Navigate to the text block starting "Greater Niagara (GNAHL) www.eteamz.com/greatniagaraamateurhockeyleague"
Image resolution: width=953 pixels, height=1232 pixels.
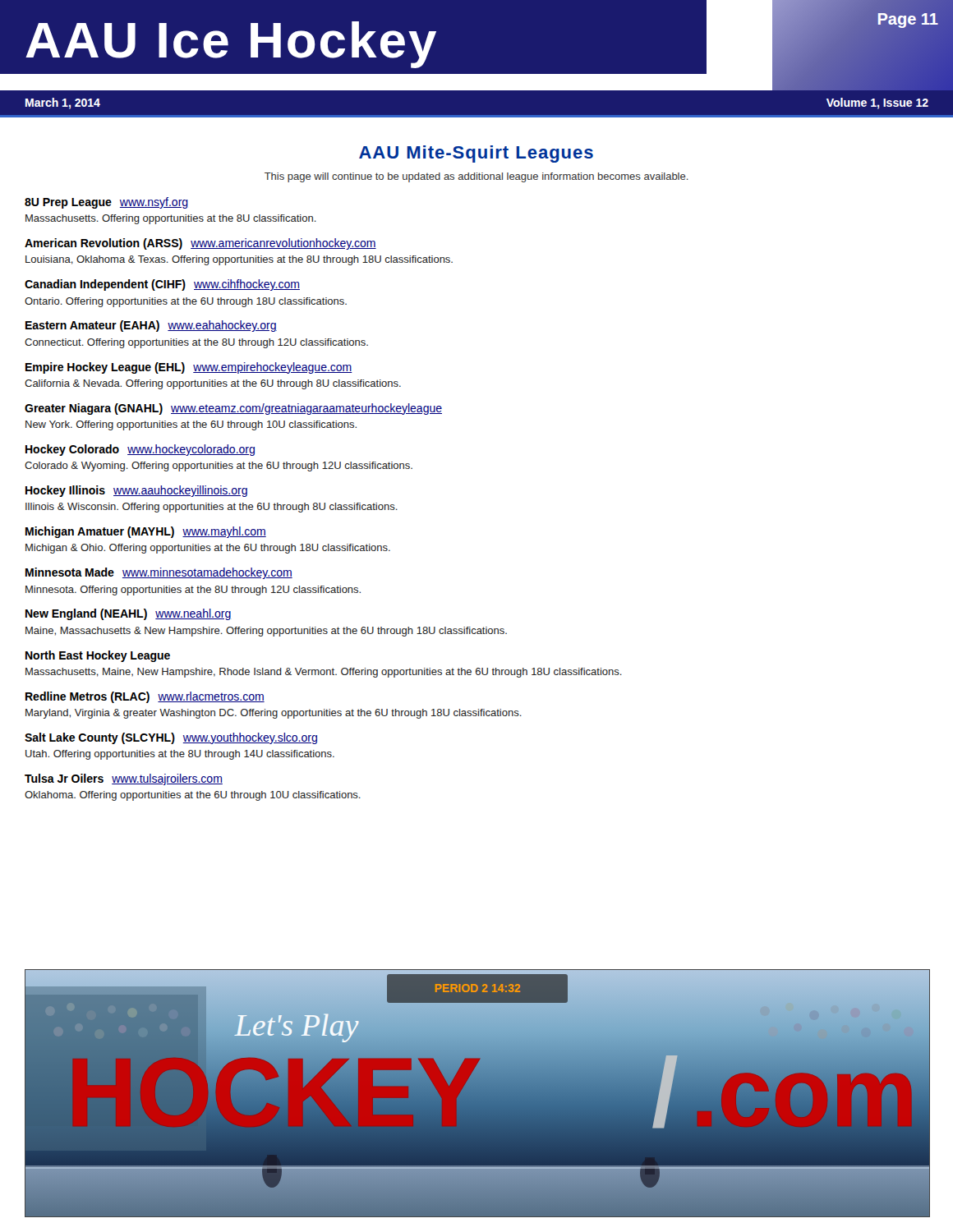click(233, 409)
